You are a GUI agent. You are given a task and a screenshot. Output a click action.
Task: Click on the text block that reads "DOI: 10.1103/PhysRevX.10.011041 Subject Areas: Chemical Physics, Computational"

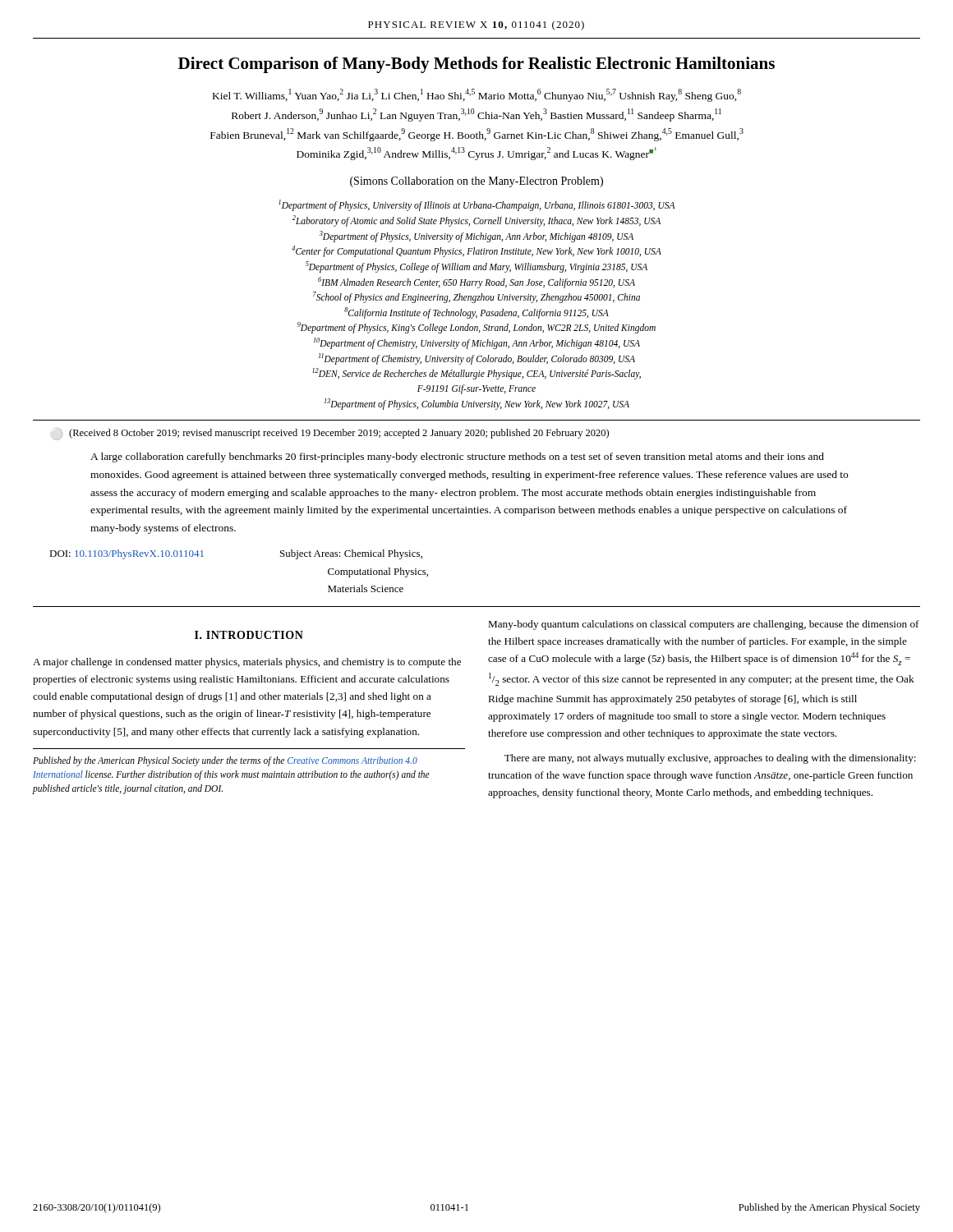click(129, 554)
